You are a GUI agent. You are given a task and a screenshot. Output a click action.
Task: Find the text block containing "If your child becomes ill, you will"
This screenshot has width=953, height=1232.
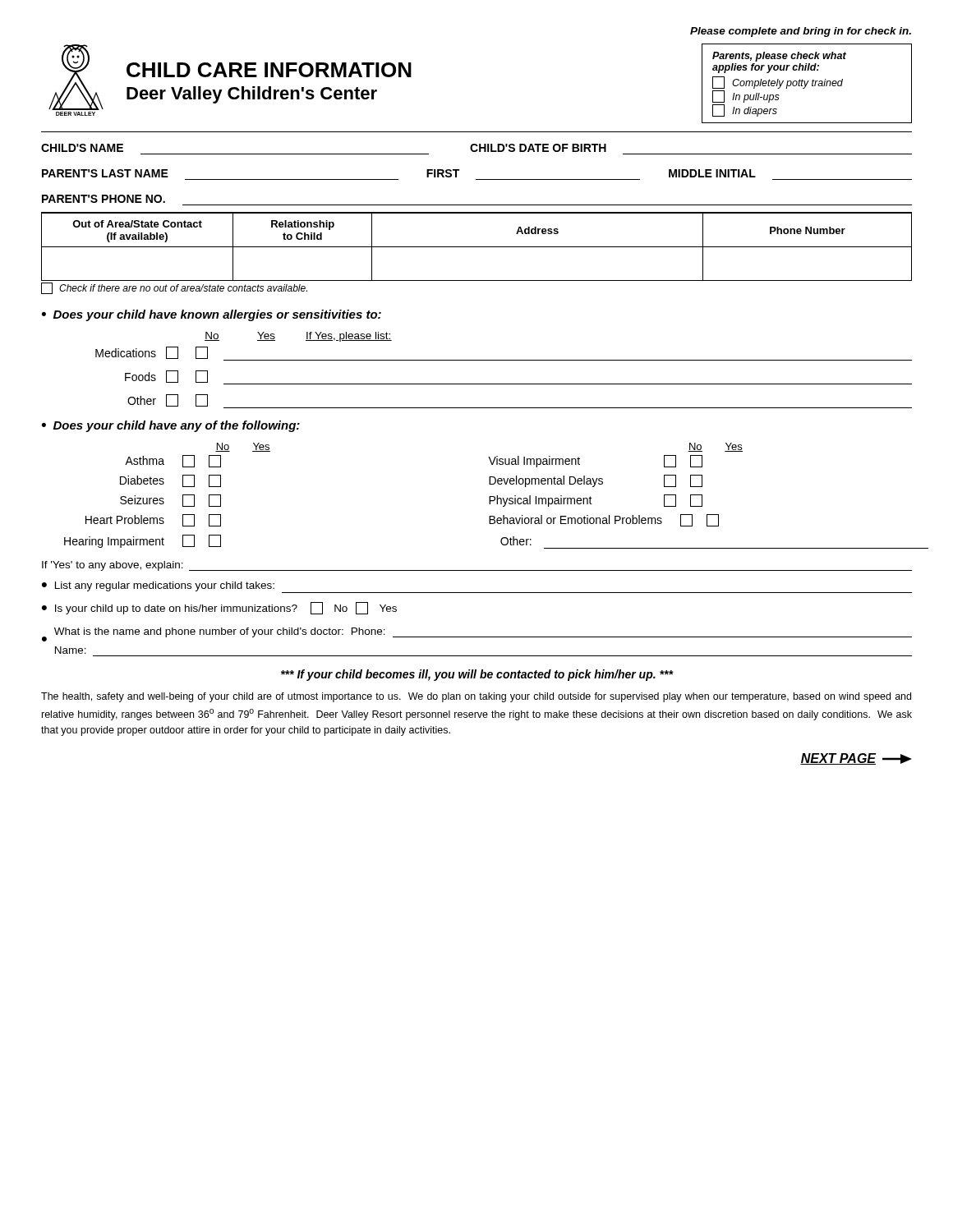click(x=476, y=674)
